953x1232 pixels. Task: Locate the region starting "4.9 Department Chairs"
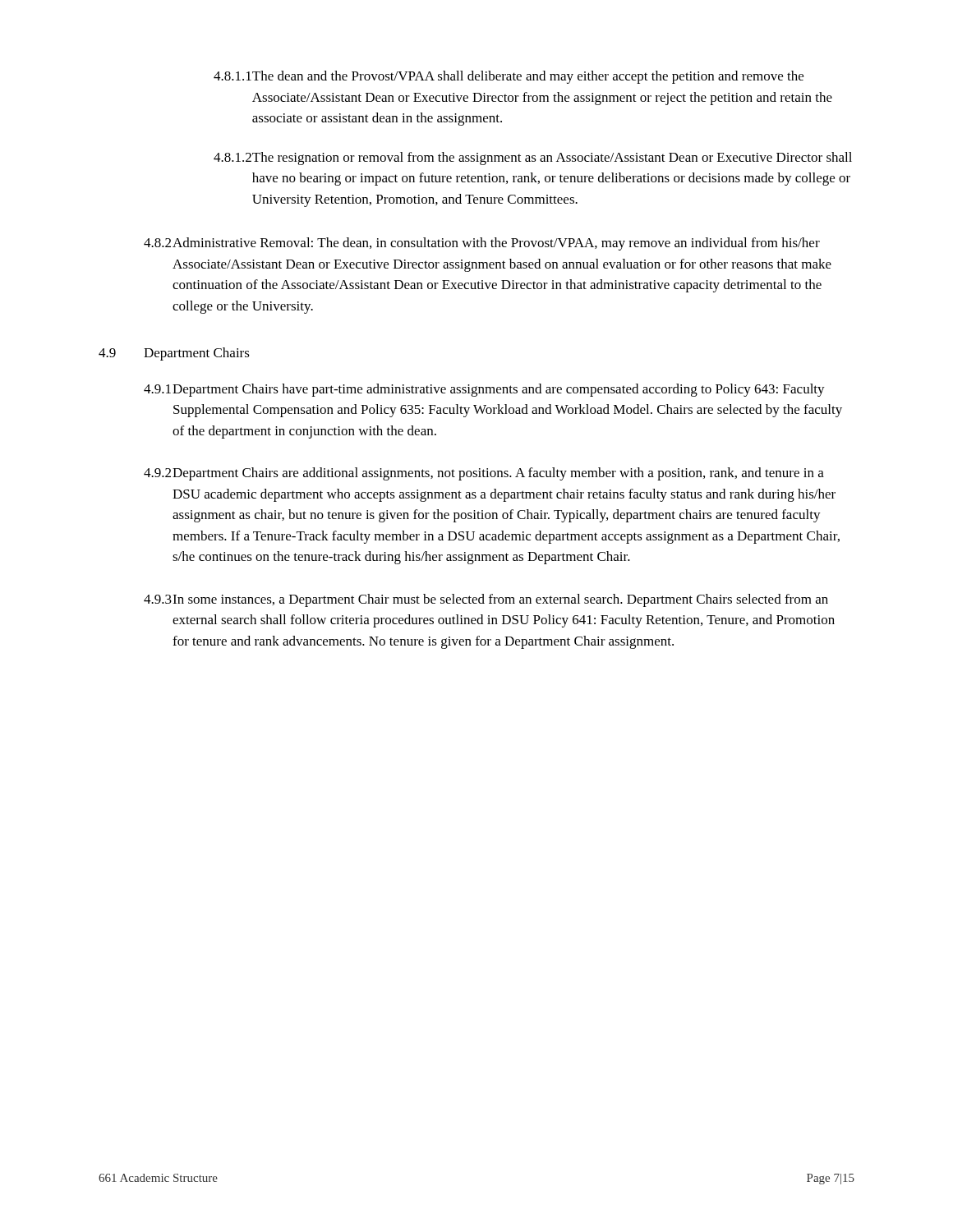tap(174, 354)
